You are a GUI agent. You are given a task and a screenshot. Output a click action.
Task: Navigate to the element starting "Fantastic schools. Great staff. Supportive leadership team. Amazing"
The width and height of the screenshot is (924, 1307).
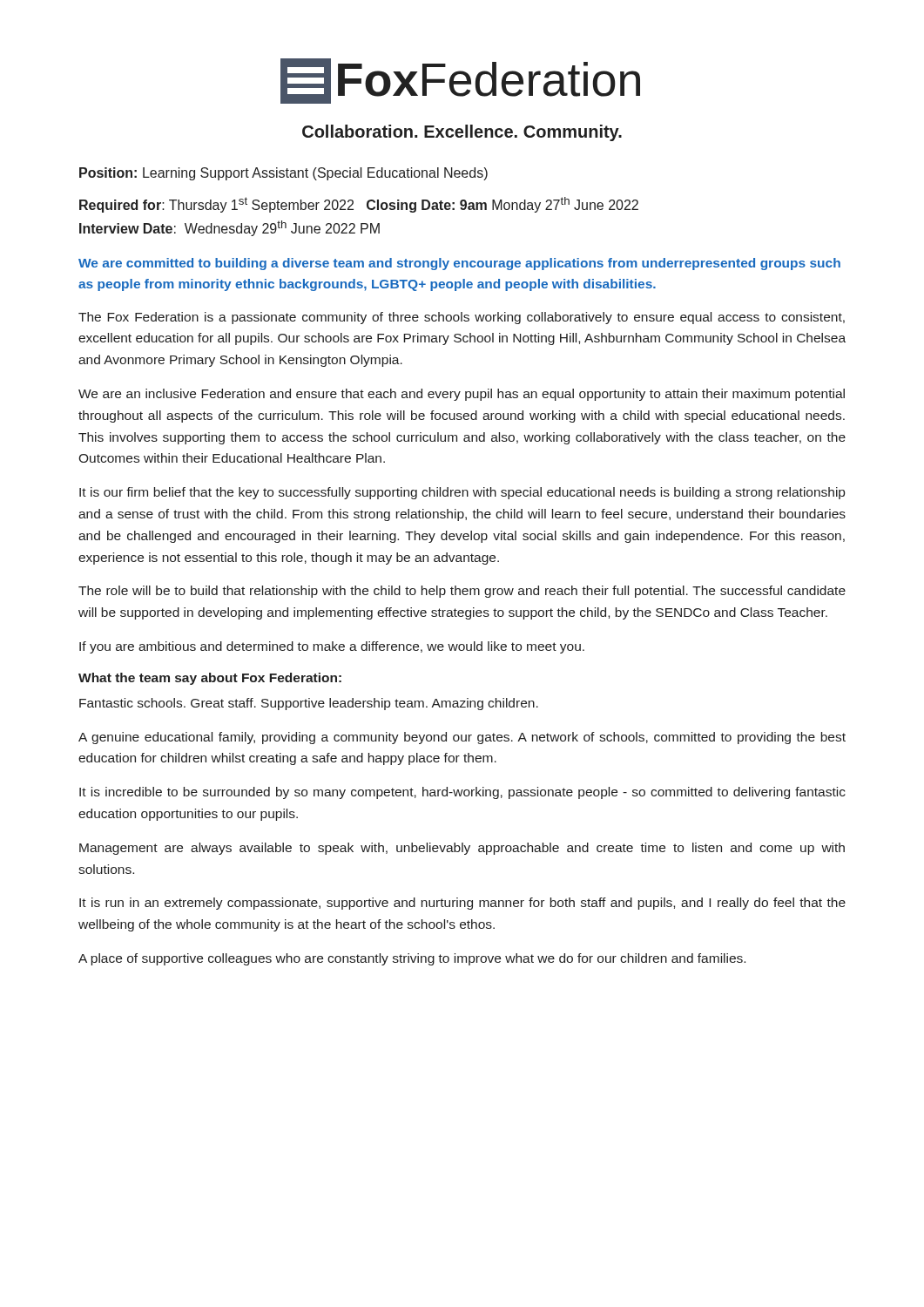coord(309,703)
